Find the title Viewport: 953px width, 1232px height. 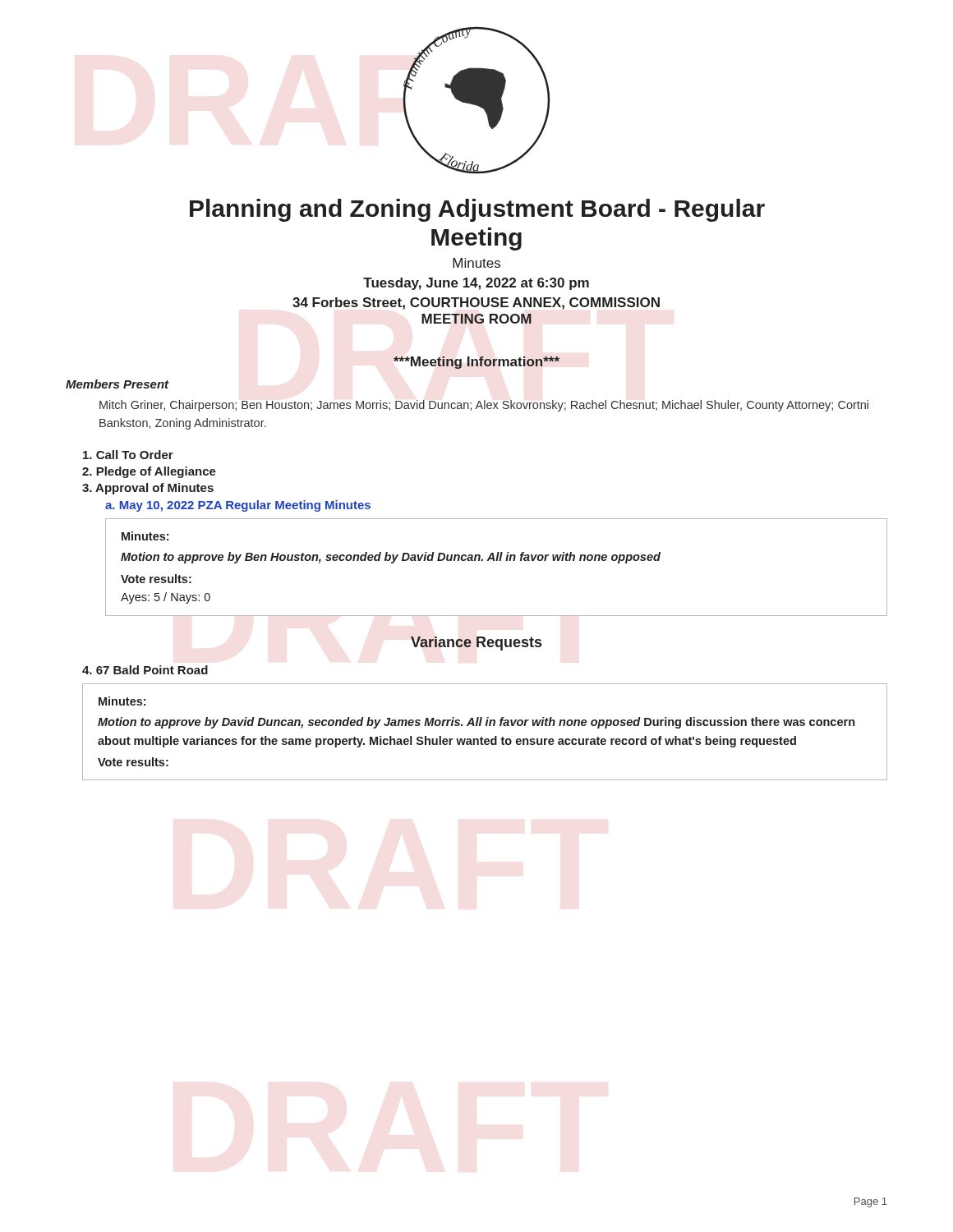coord(476,223)
